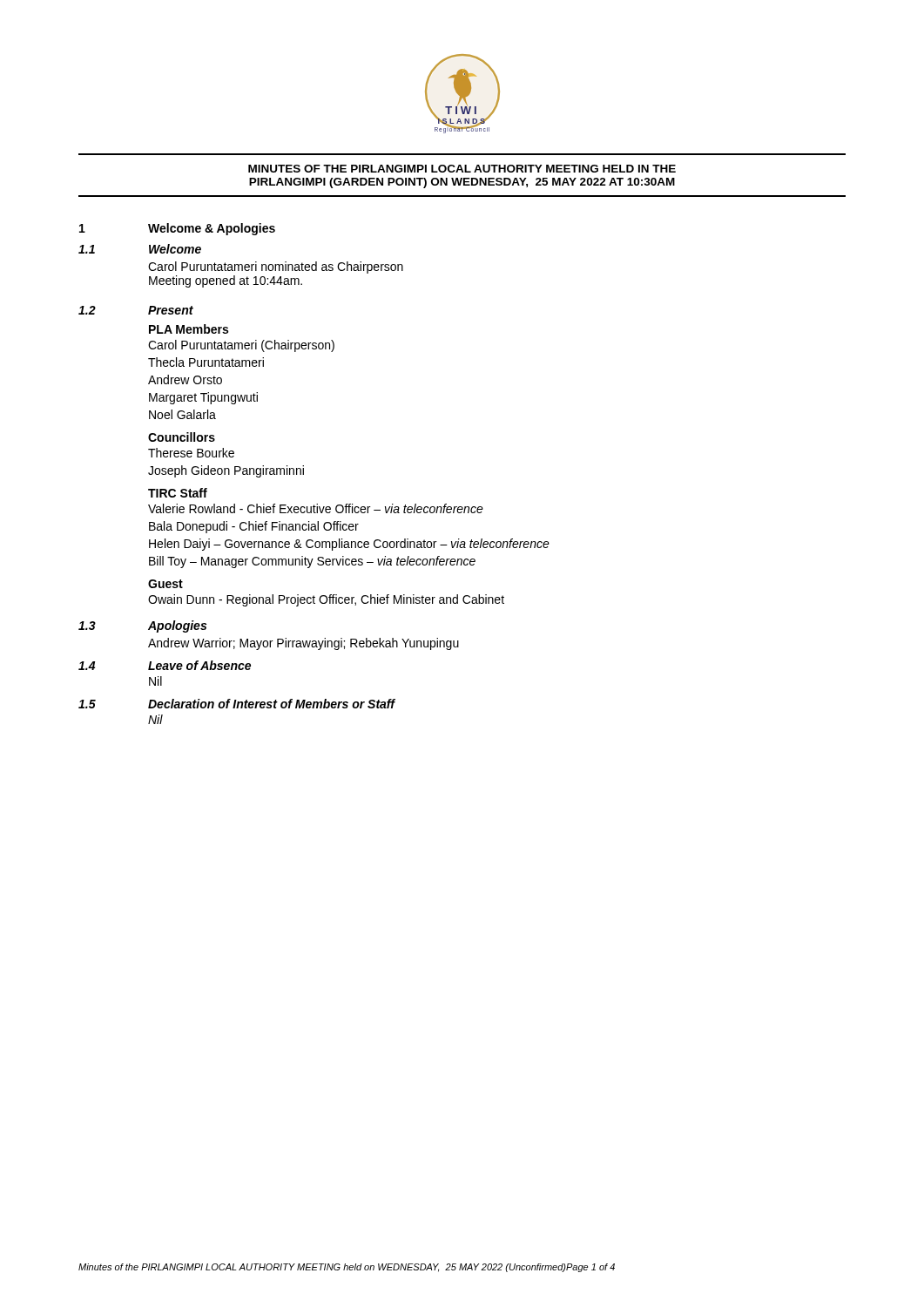The height and width of the screenshot is (1307, 924).
Task: Point to "TIRC Staff"
Action: point(178,493)
